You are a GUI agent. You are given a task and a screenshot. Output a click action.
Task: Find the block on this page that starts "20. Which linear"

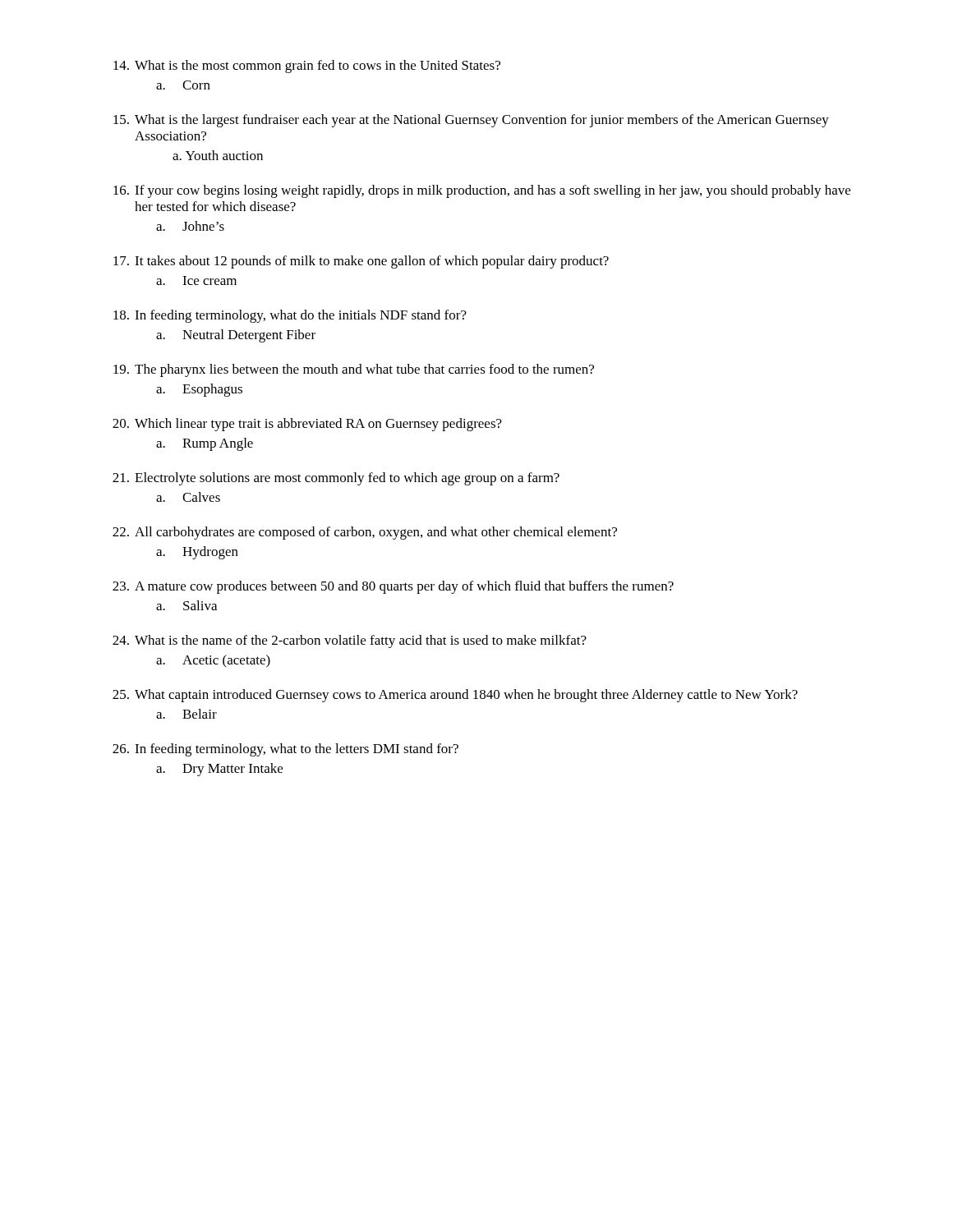click(476, 434)
